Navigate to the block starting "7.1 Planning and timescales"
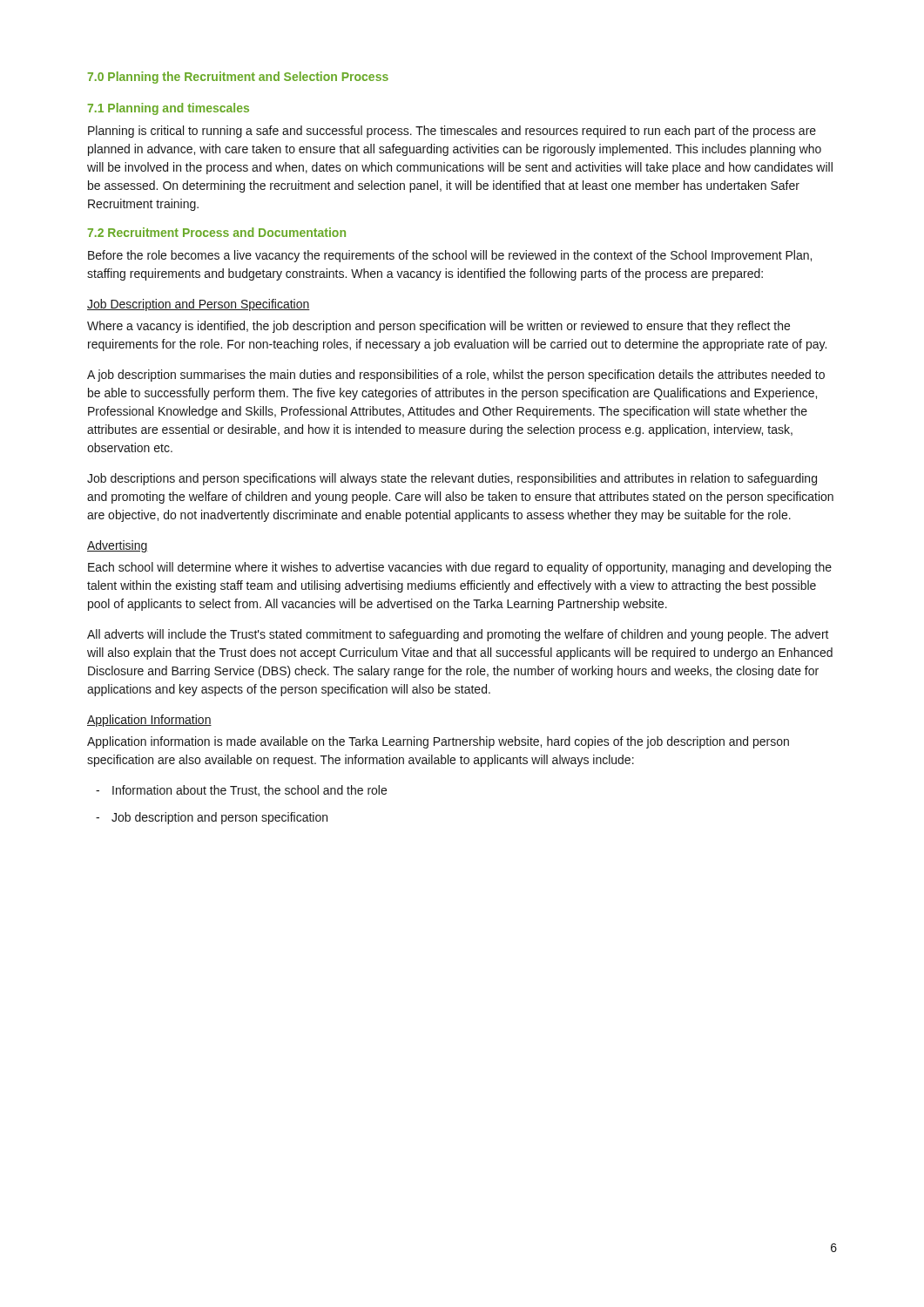 coord(168,109)
